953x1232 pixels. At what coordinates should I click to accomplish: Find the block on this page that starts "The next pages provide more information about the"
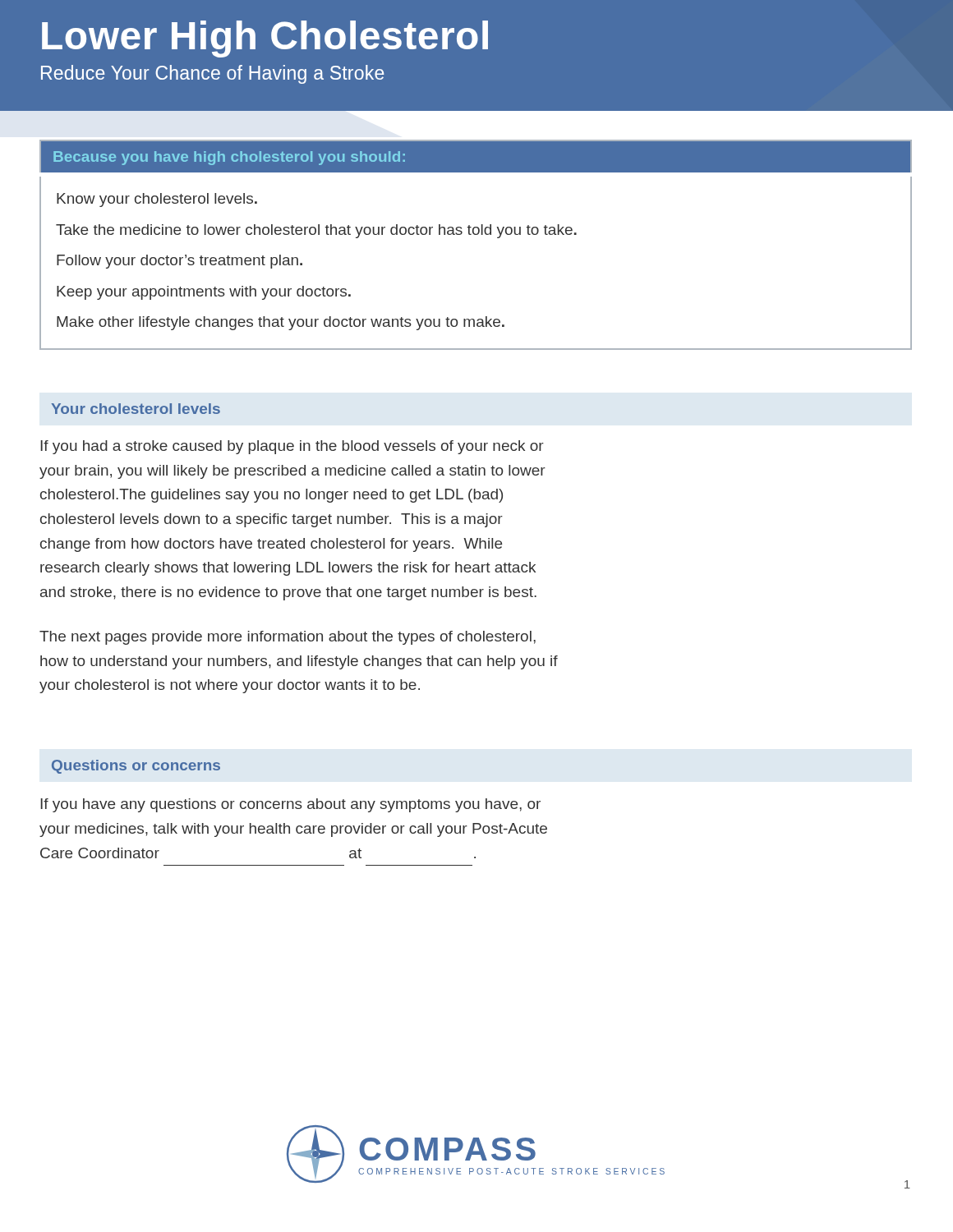(298, 660)
